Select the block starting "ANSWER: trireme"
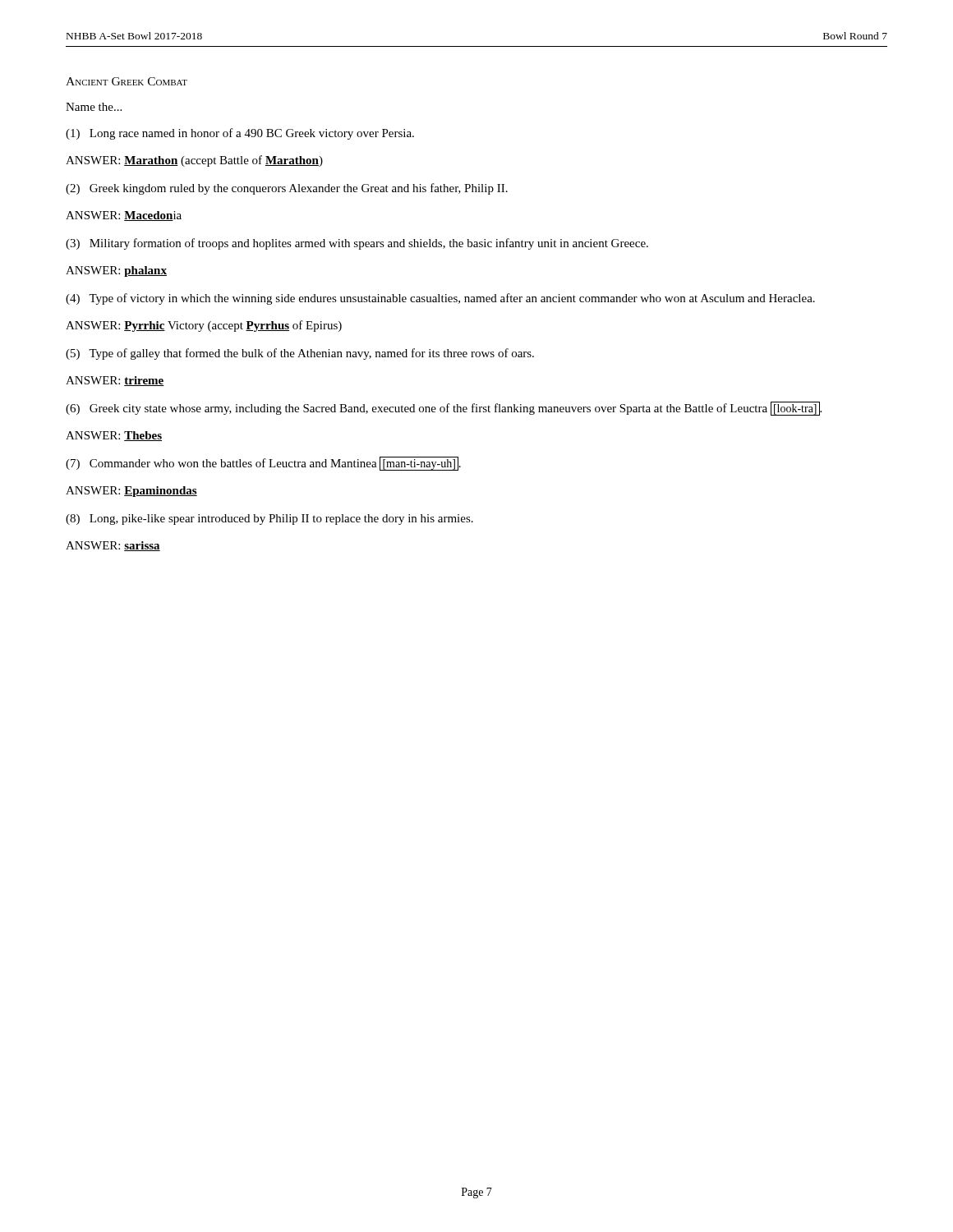Image resolution: width=953 pixels, height=1232 pixels. tap(115, 380)
